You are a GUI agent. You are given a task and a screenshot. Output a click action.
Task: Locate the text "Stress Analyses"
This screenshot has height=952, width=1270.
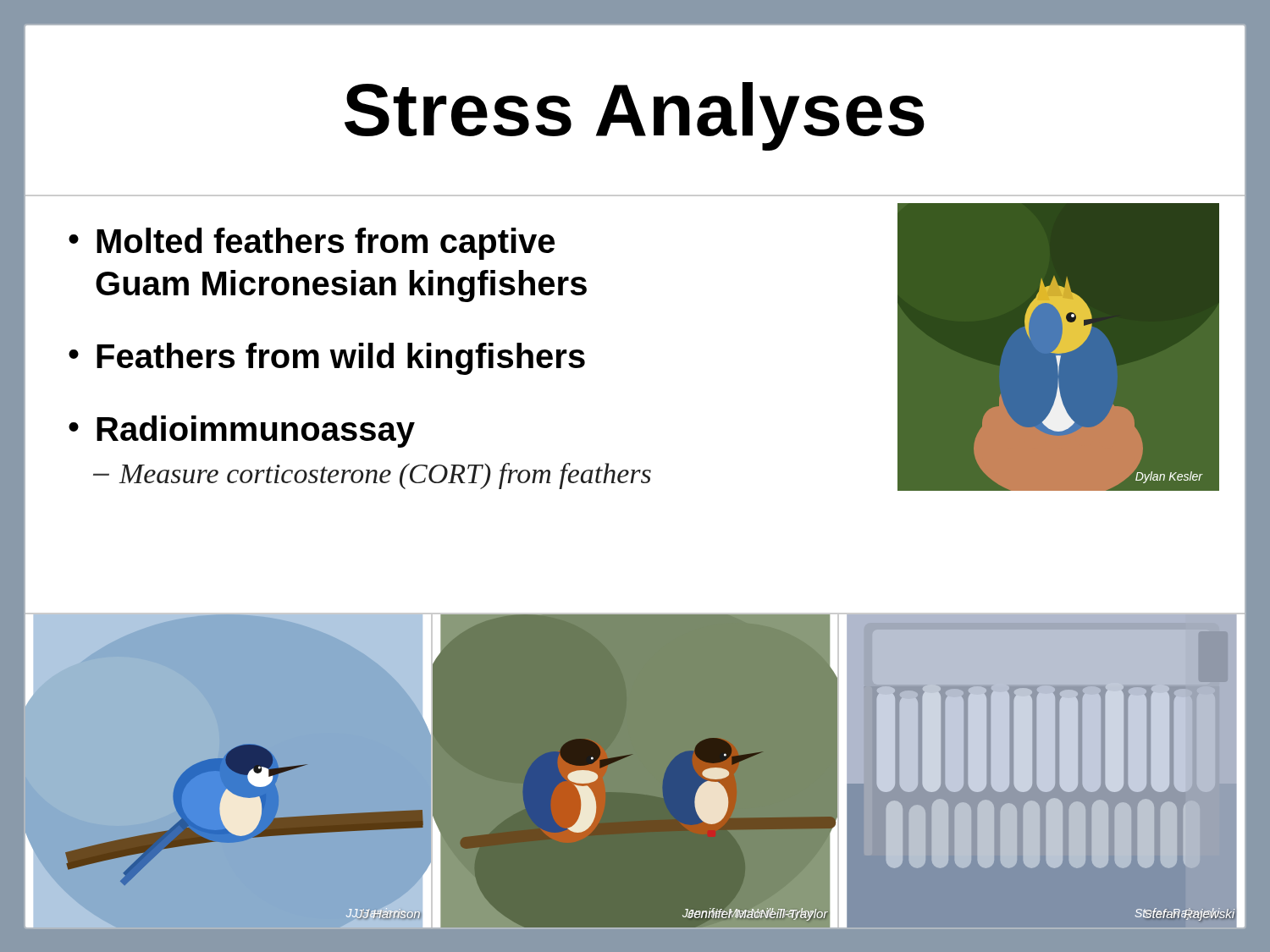(635, 110)
